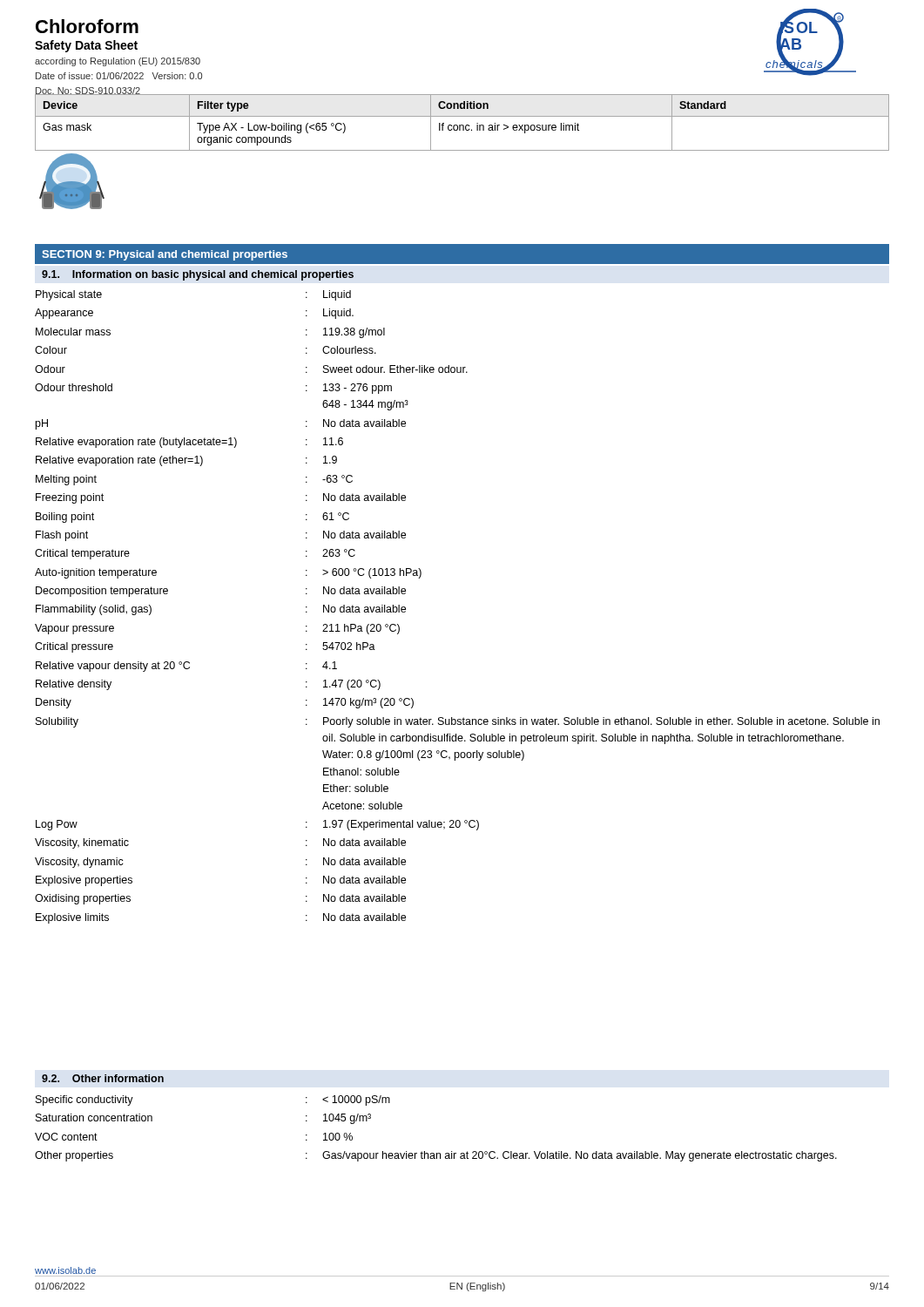The image size is (924, 1307).
Task: Locate the list item with the text "Flash point : No data available"
Action: 57,535
